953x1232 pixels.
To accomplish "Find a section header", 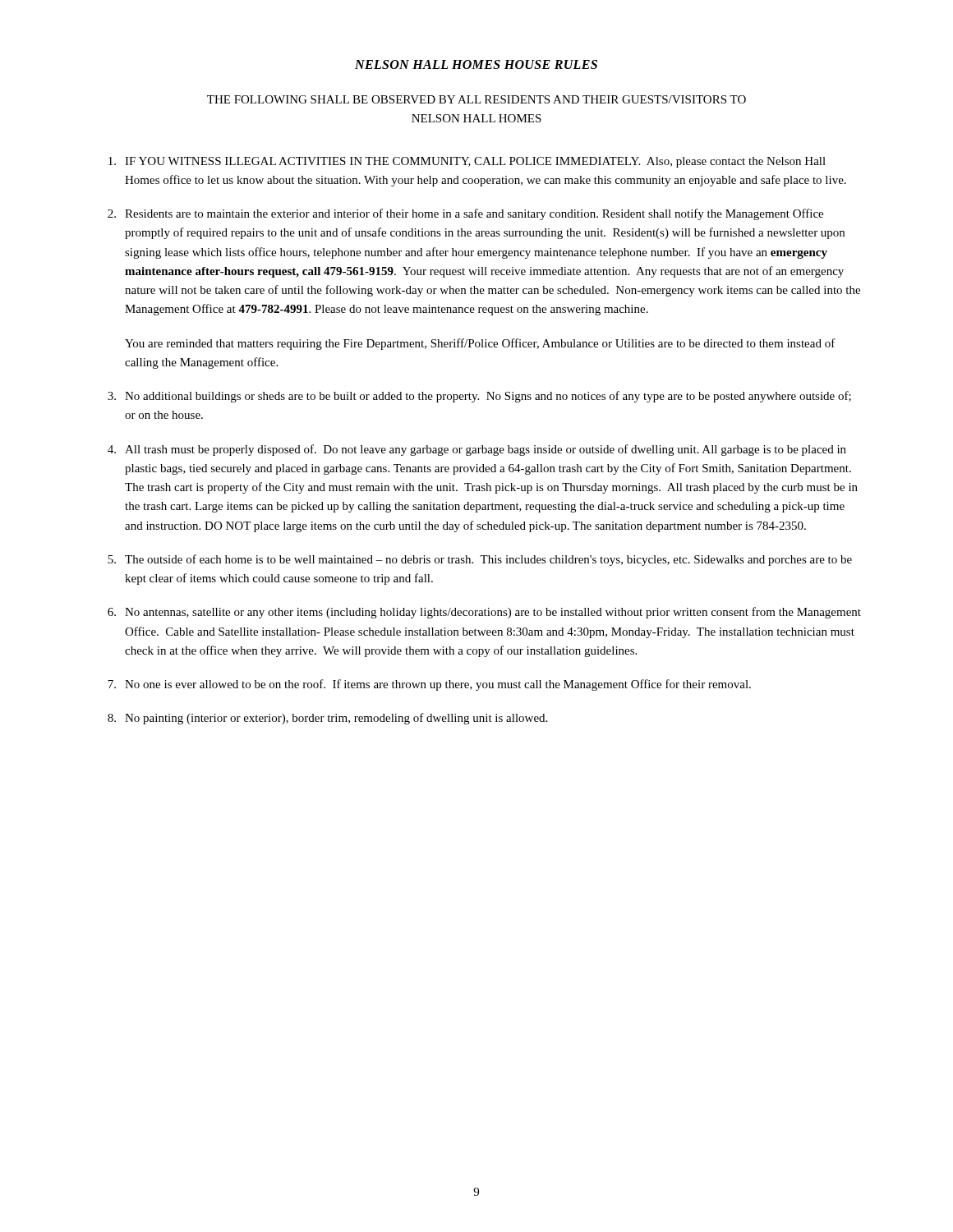I will tap(476, 109).
